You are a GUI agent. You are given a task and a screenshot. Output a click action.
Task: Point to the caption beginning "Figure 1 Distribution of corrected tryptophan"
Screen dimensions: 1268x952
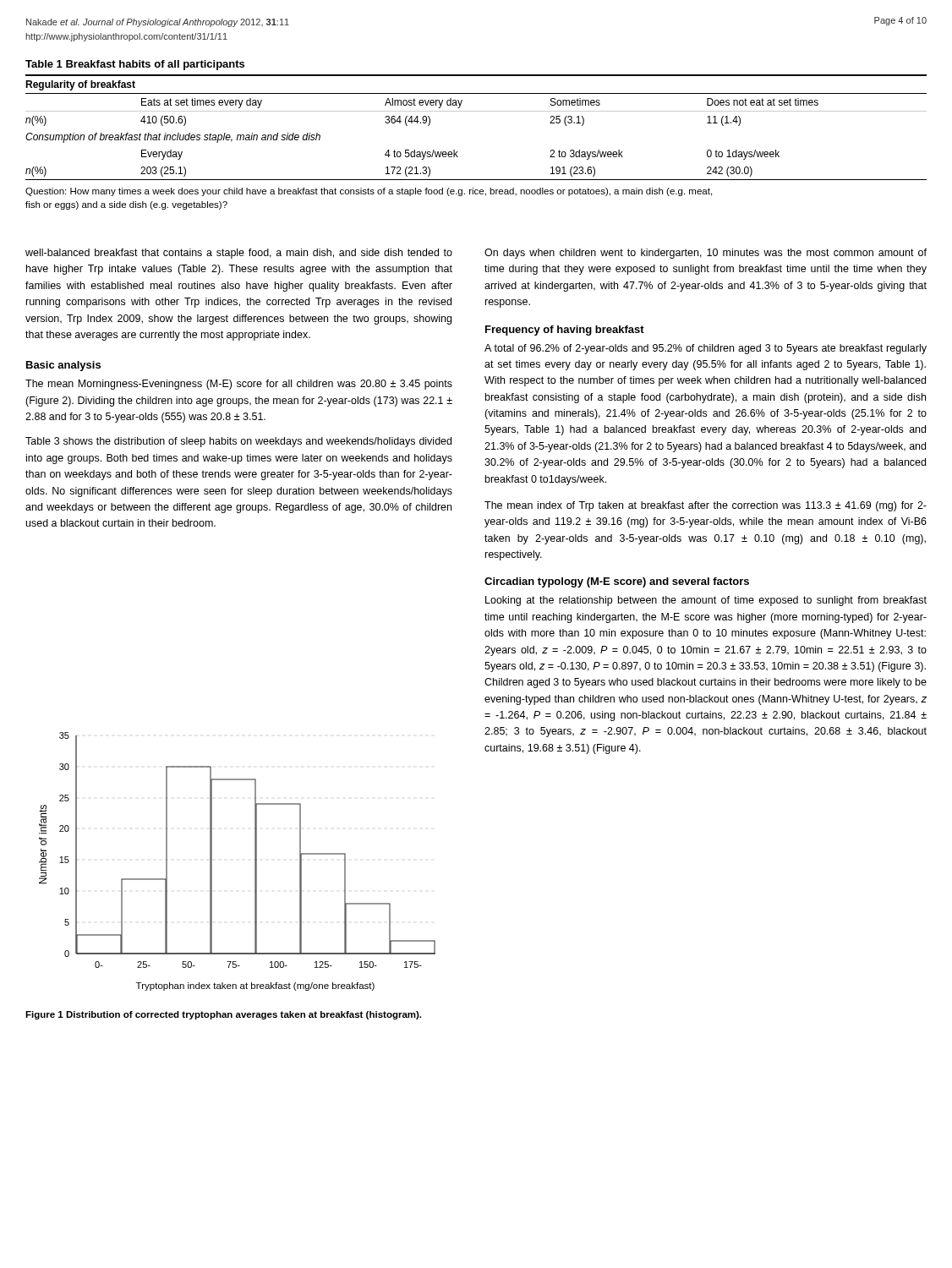click(x=224, y=1014)
